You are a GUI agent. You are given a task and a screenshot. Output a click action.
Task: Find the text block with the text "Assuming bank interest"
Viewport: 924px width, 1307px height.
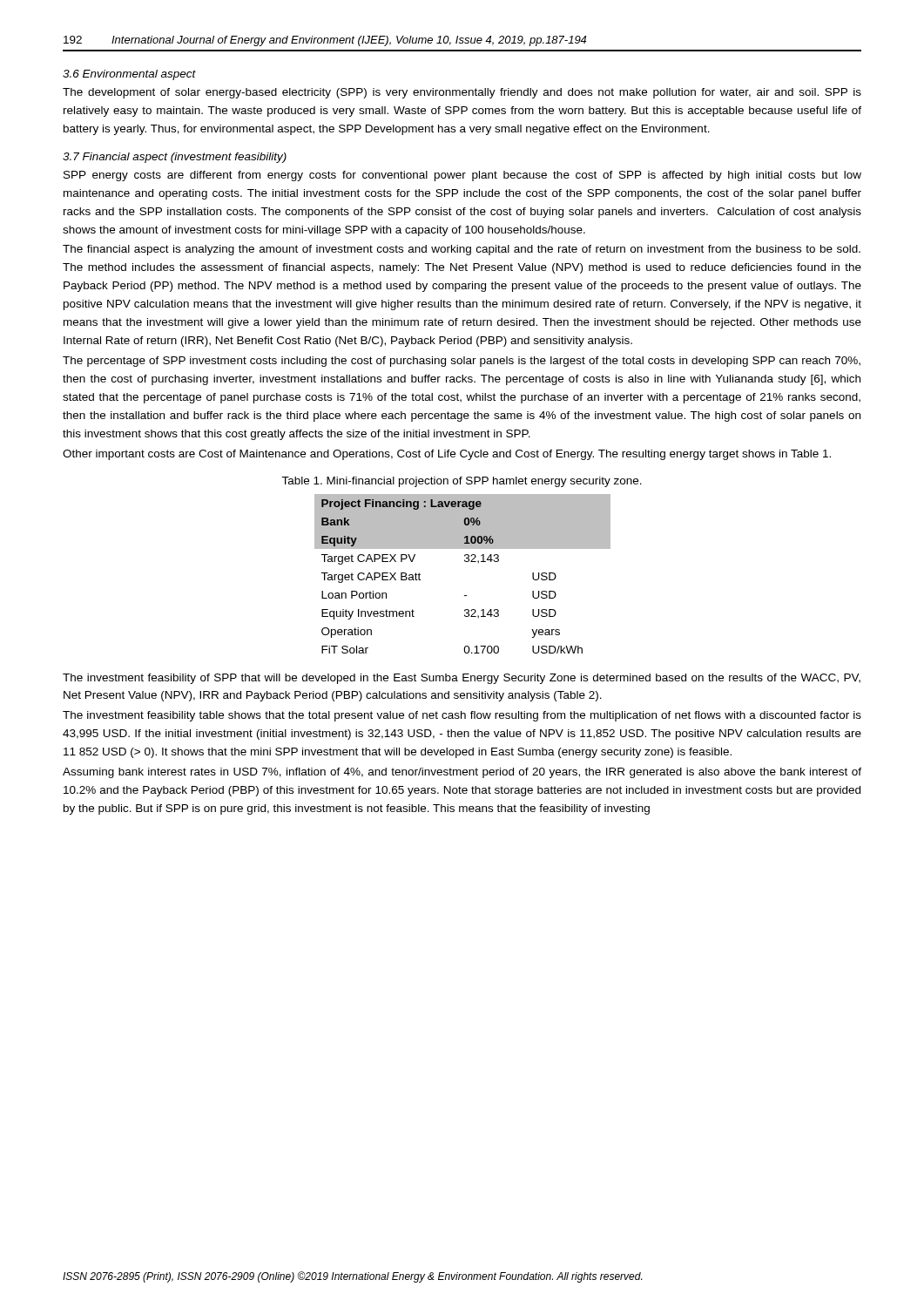(462, 790)
